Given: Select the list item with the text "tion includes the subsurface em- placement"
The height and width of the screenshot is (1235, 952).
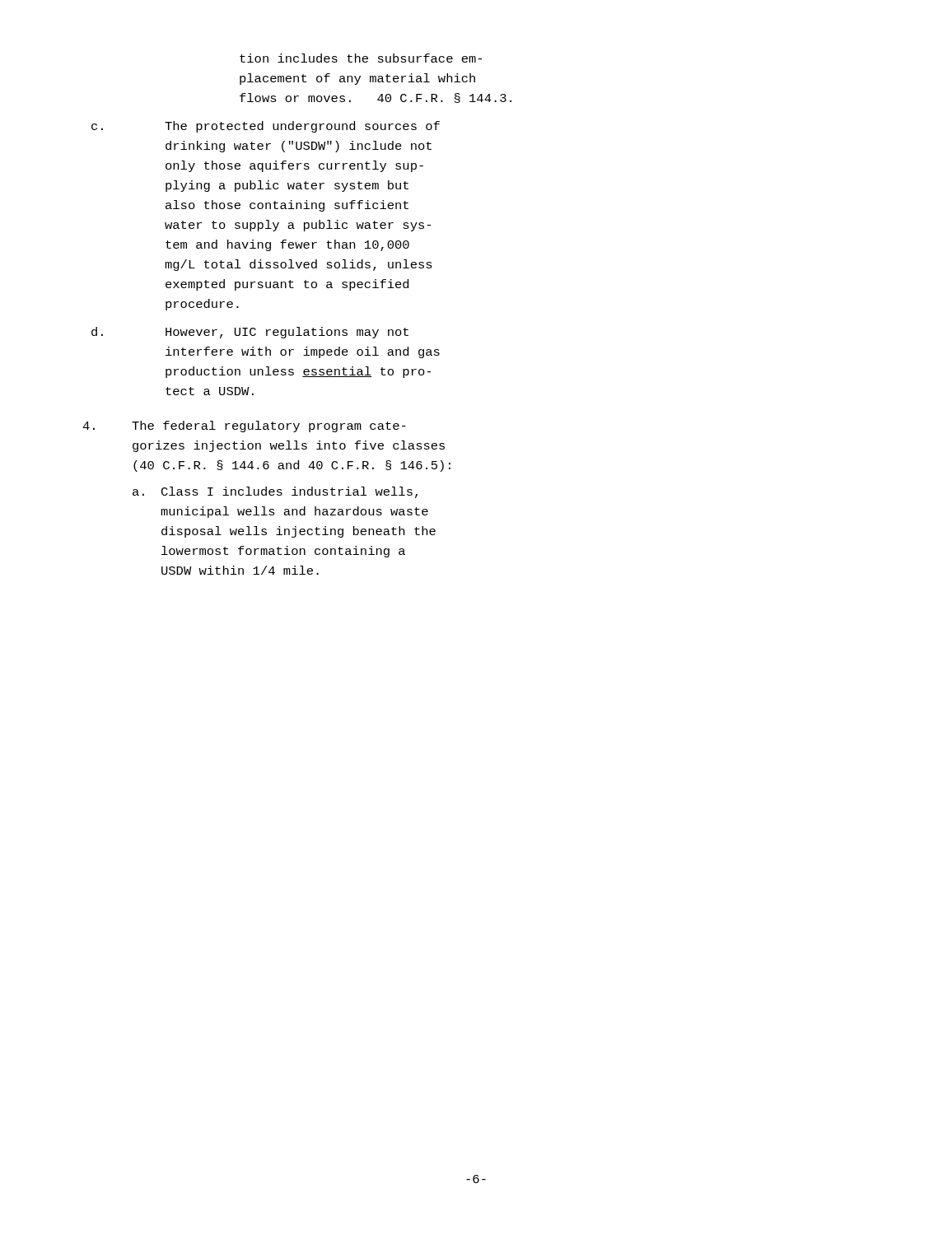Looking at the screenshot, I should [x=377, y=79].
